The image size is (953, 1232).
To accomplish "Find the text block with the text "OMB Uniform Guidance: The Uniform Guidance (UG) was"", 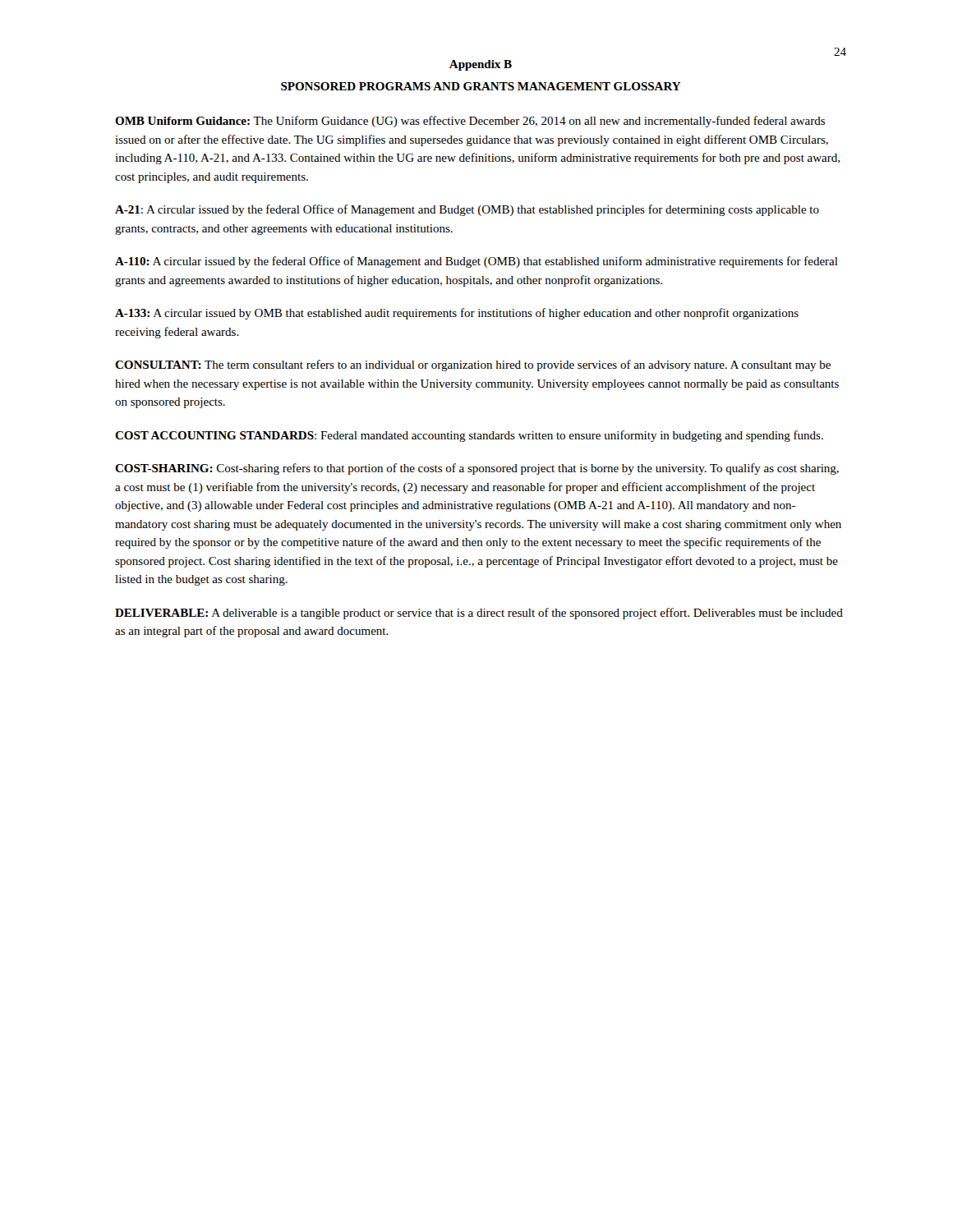I will [481, 149].
